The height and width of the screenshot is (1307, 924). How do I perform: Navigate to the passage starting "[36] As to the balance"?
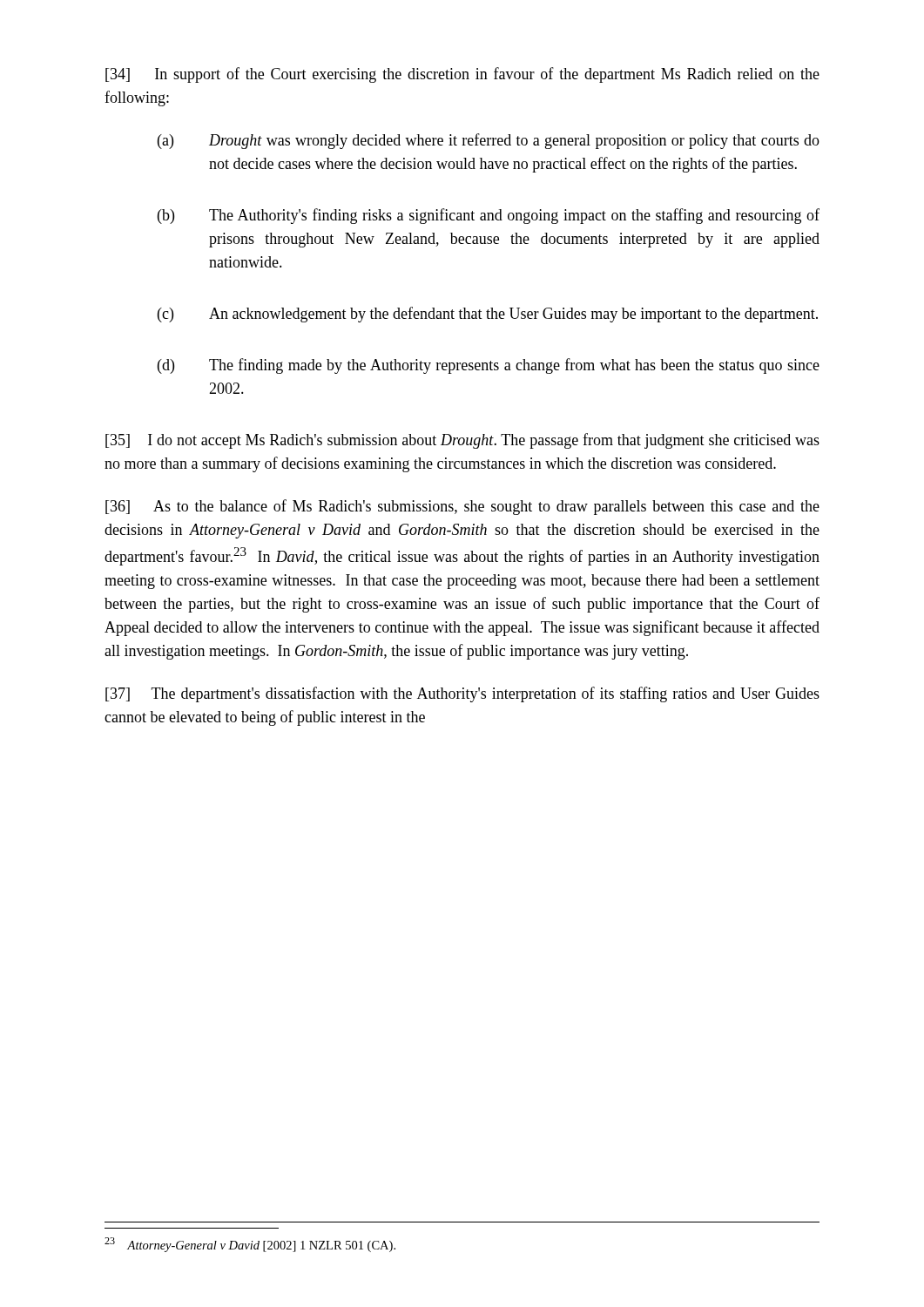[462, 579]
